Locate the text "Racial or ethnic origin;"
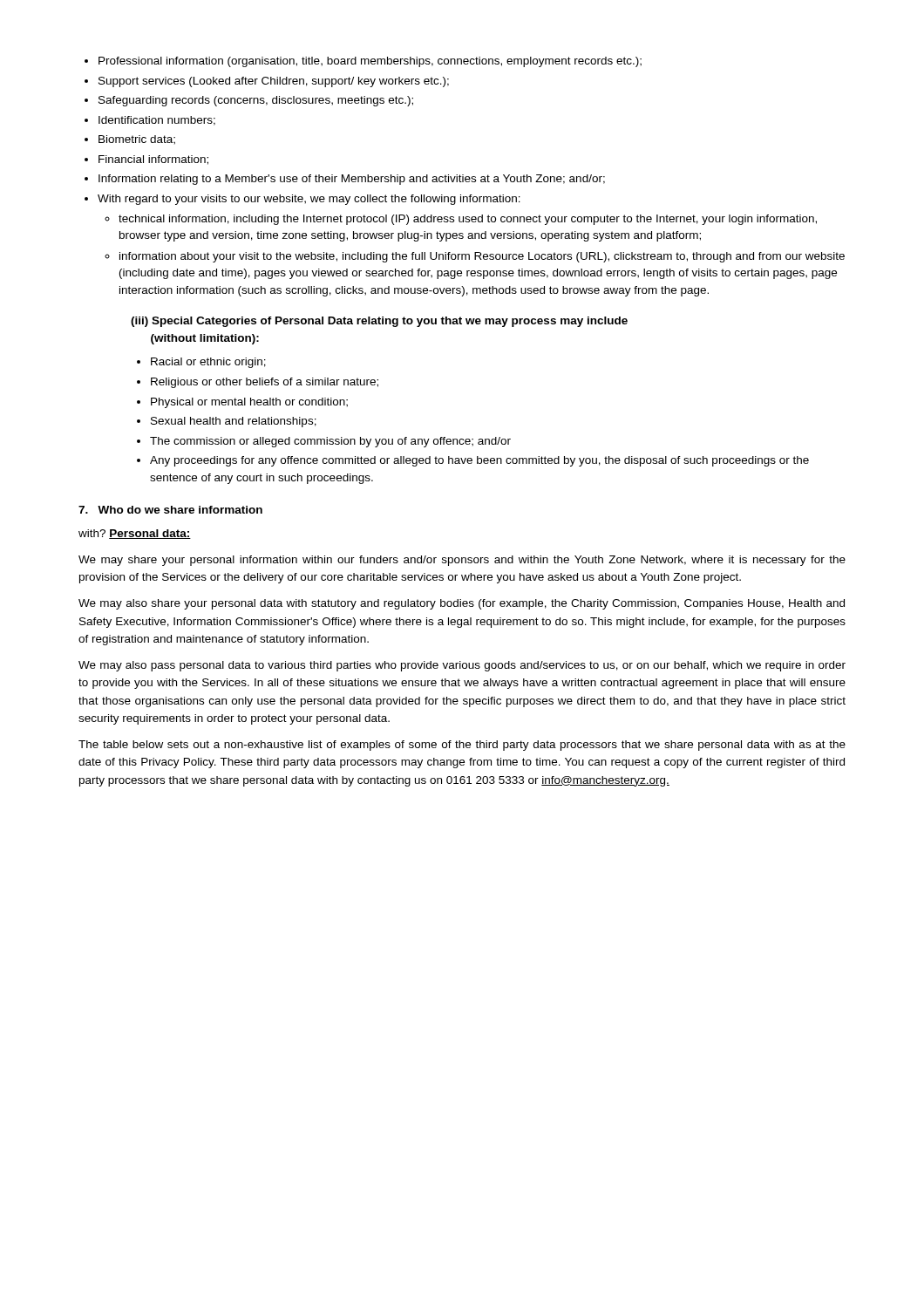Screen dimensions: 1308x924 208,363
